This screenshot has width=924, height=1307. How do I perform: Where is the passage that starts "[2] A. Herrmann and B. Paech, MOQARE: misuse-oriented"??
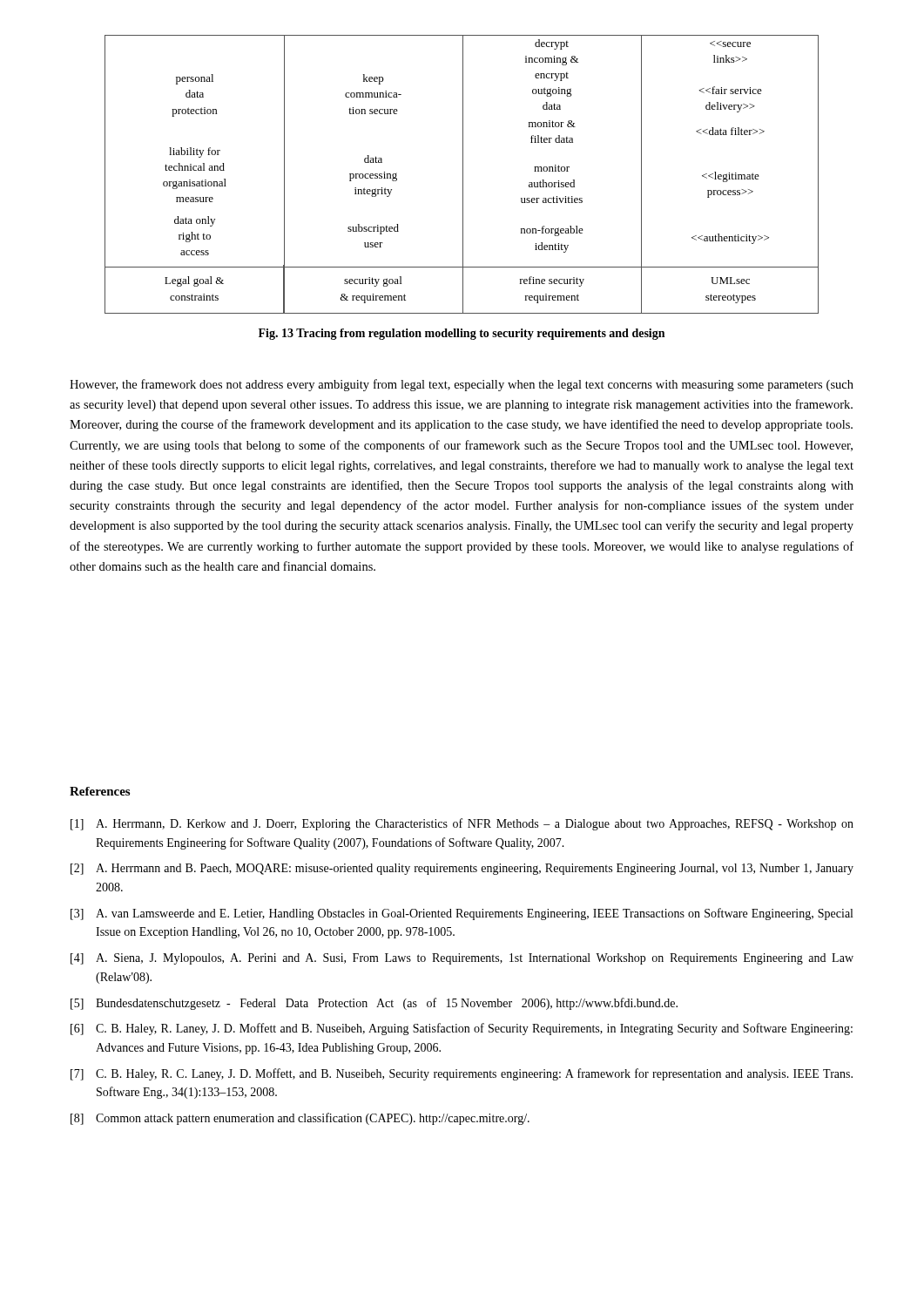[x=462, y=878]
